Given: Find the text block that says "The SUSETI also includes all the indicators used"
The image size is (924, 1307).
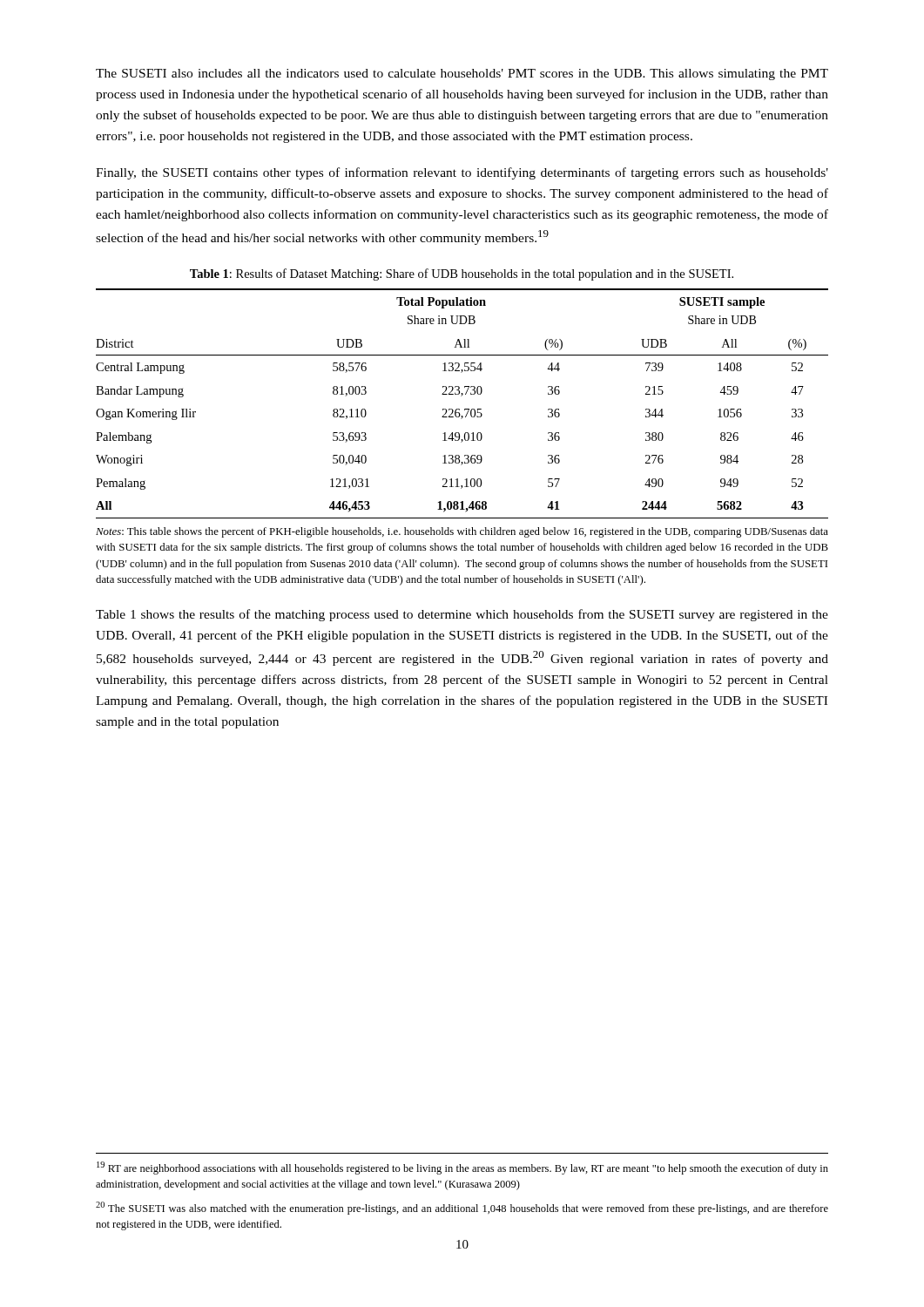Looking at the screenshot, I should point(462,105).
